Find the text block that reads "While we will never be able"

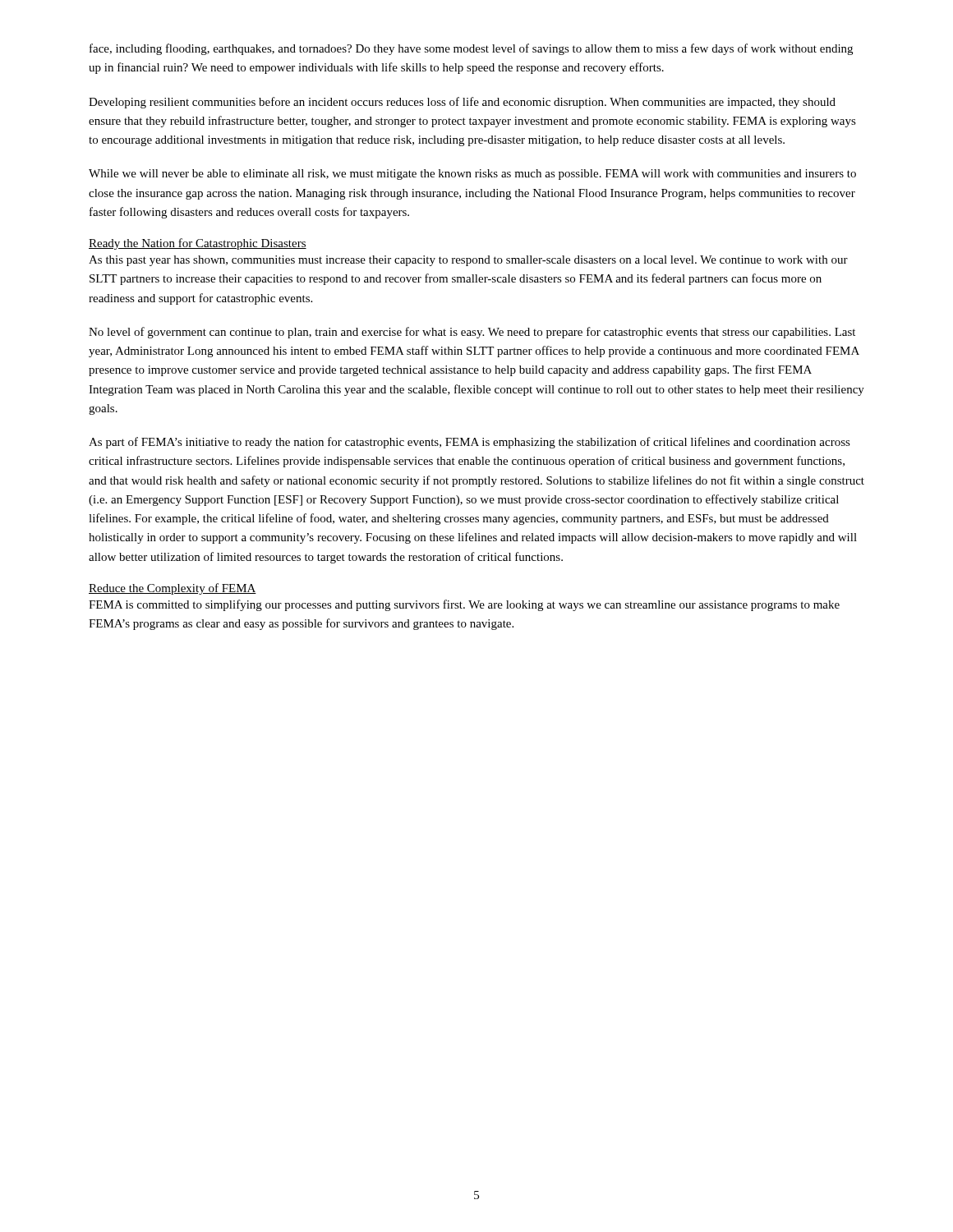pos(473,193)
